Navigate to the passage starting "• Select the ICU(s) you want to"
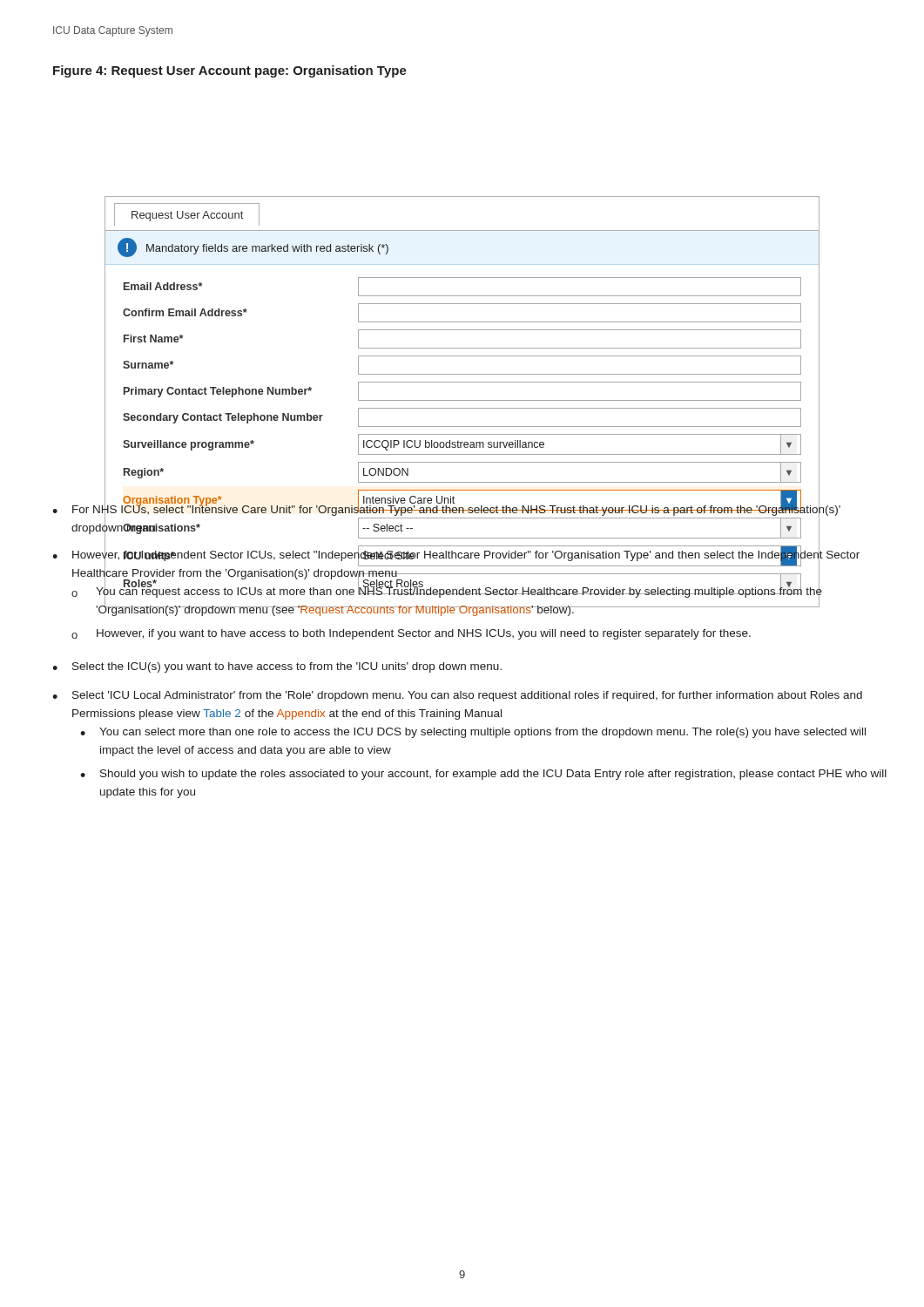 pos(462,668)
